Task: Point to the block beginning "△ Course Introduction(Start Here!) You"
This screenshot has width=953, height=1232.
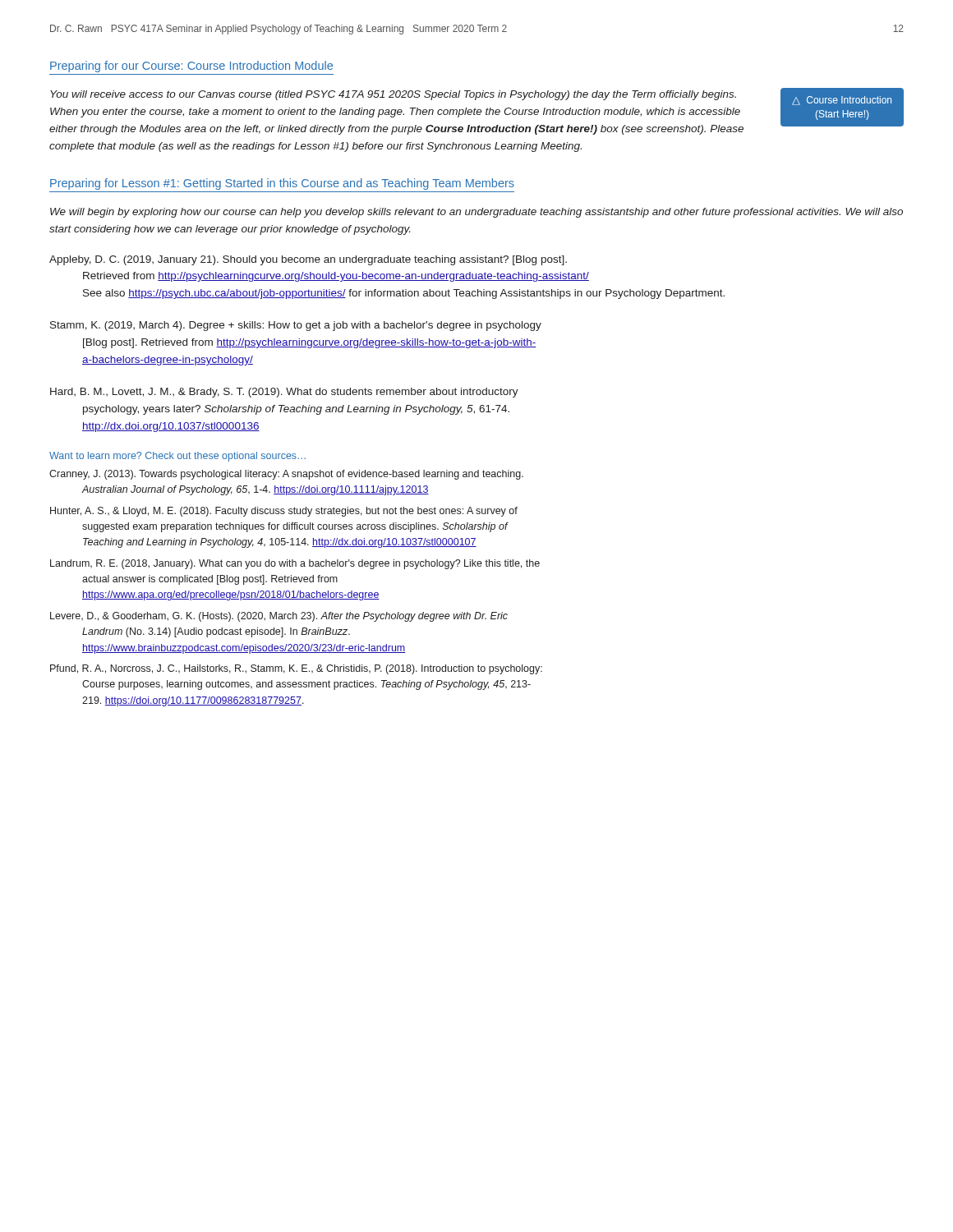Action: coord(476,121)
